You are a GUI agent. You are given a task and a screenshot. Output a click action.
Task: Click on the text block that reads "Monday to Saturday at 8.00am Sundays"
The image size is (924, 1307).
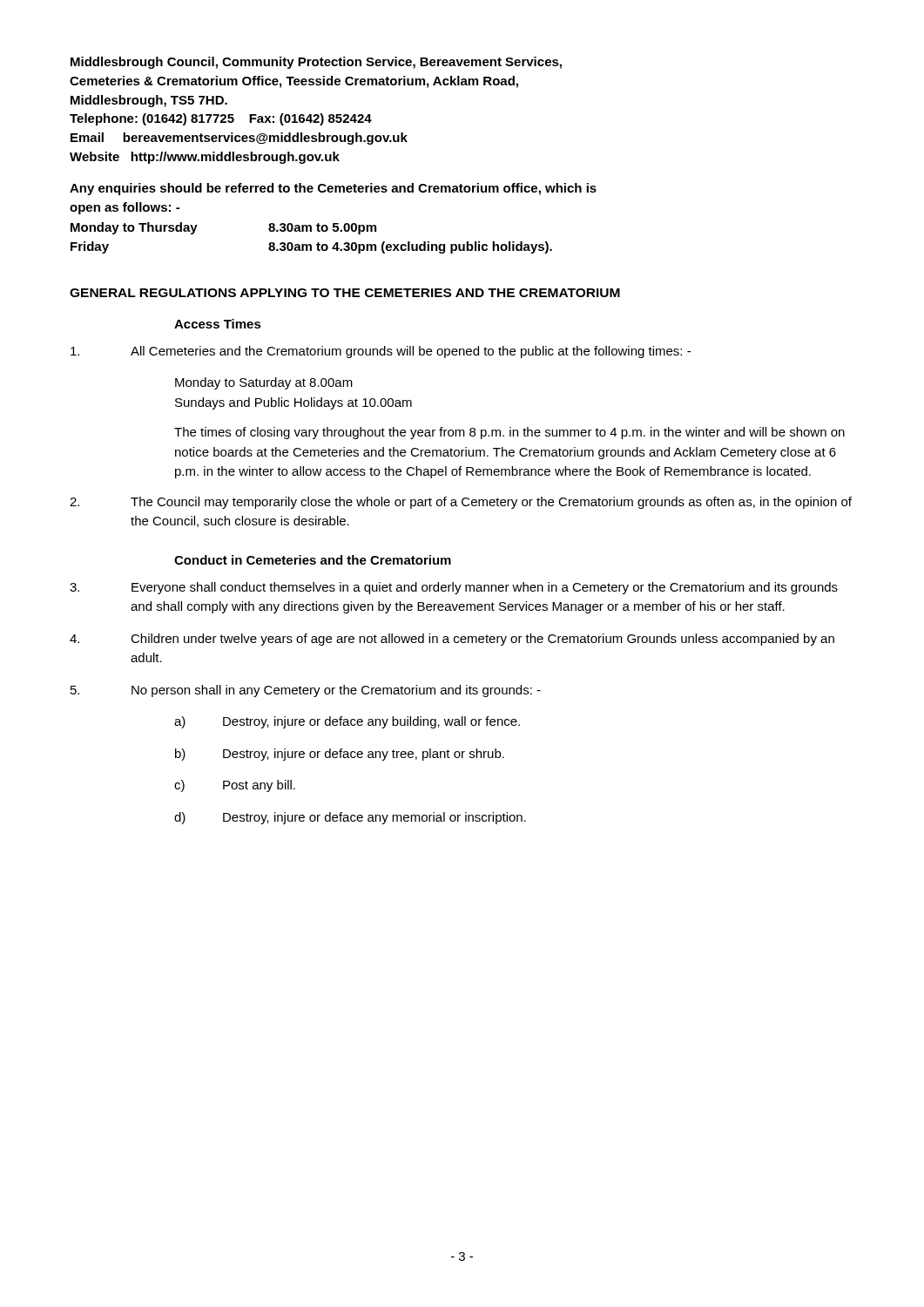pyautogui.click(x=293, y=392)
